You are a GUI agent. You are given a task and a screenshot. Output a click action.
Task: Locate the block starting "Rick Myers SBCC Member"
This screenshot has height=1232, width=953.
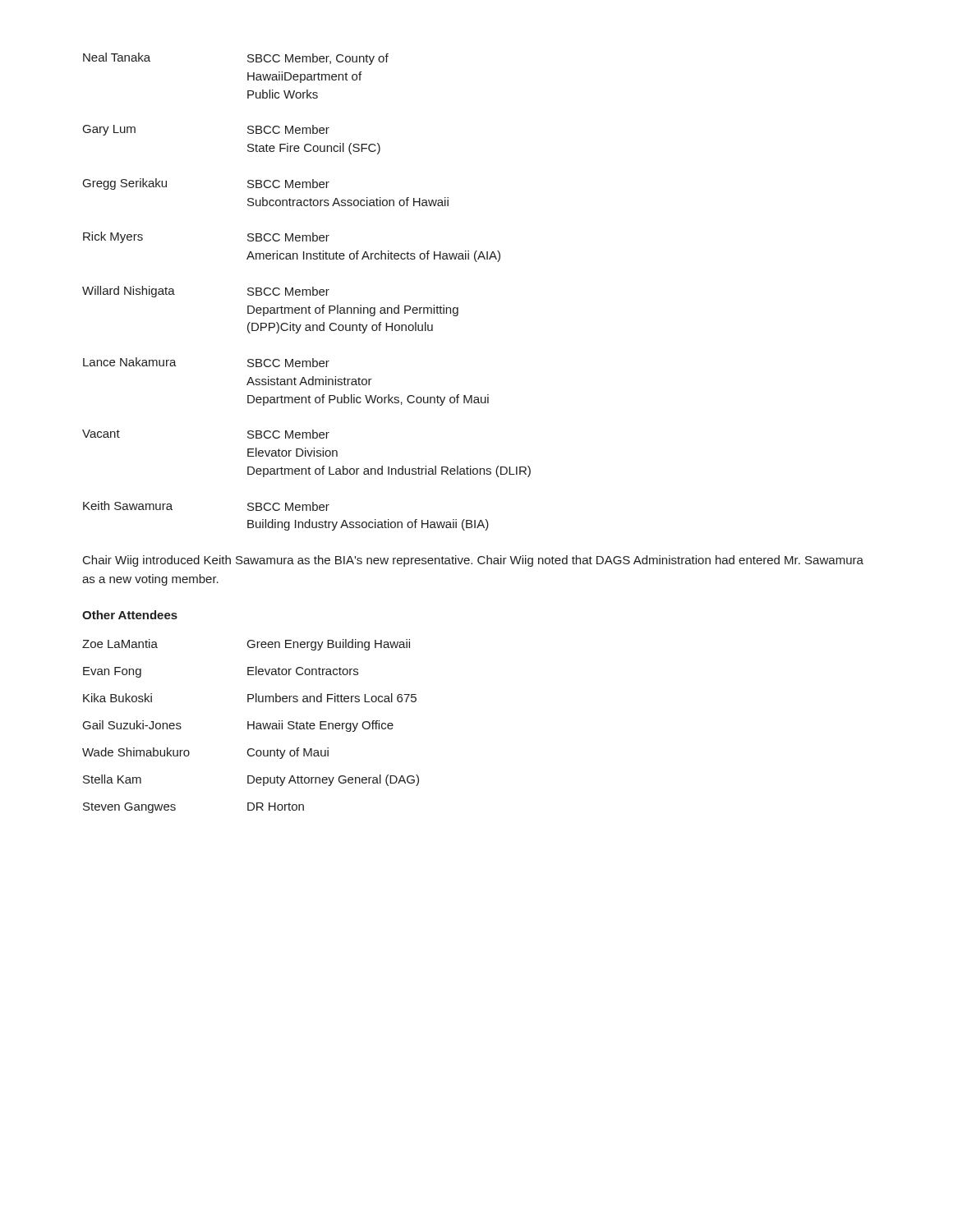tap(476, 246)
